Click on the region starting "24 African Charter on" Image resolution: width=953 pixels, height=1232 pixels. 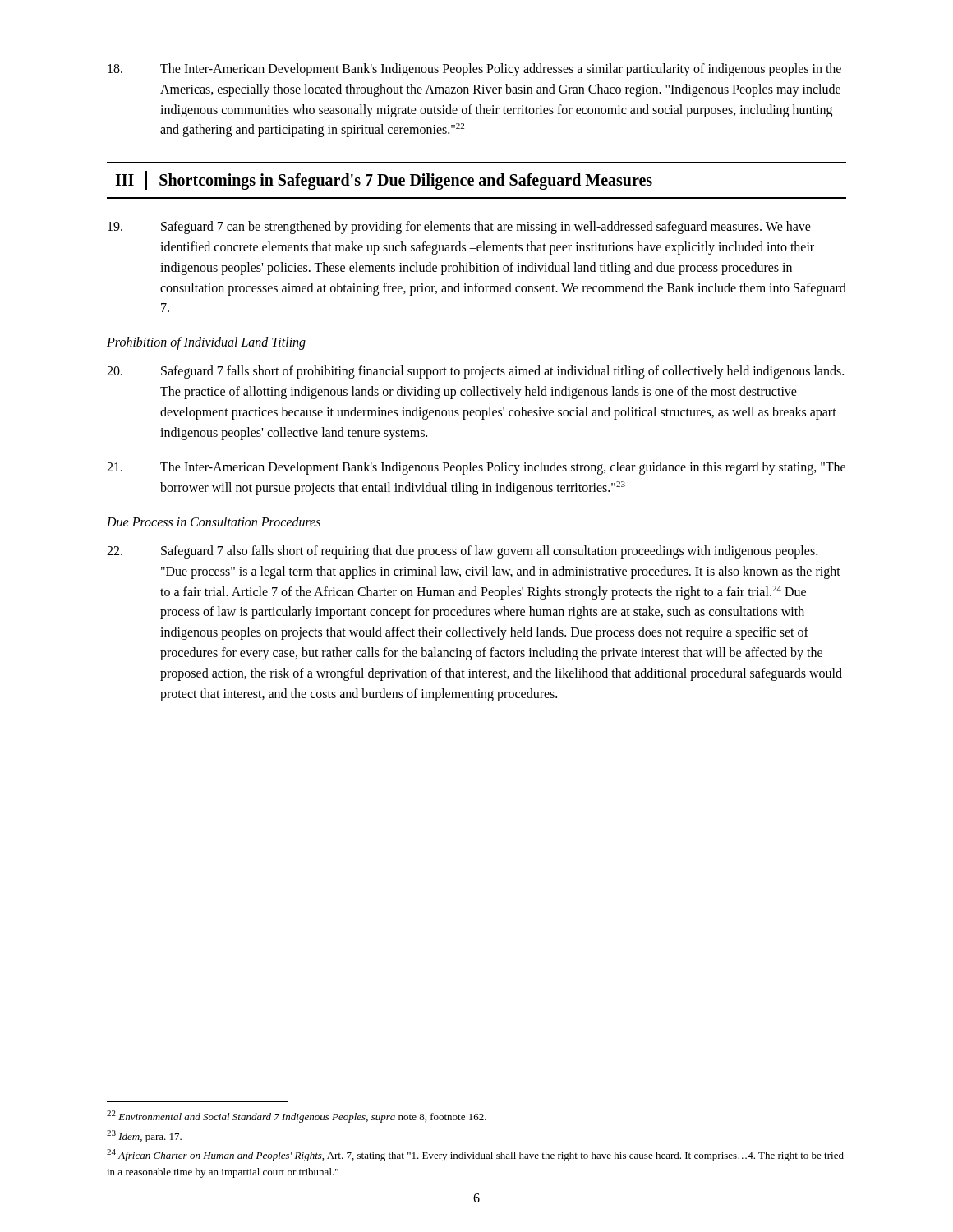(475, 1162)
